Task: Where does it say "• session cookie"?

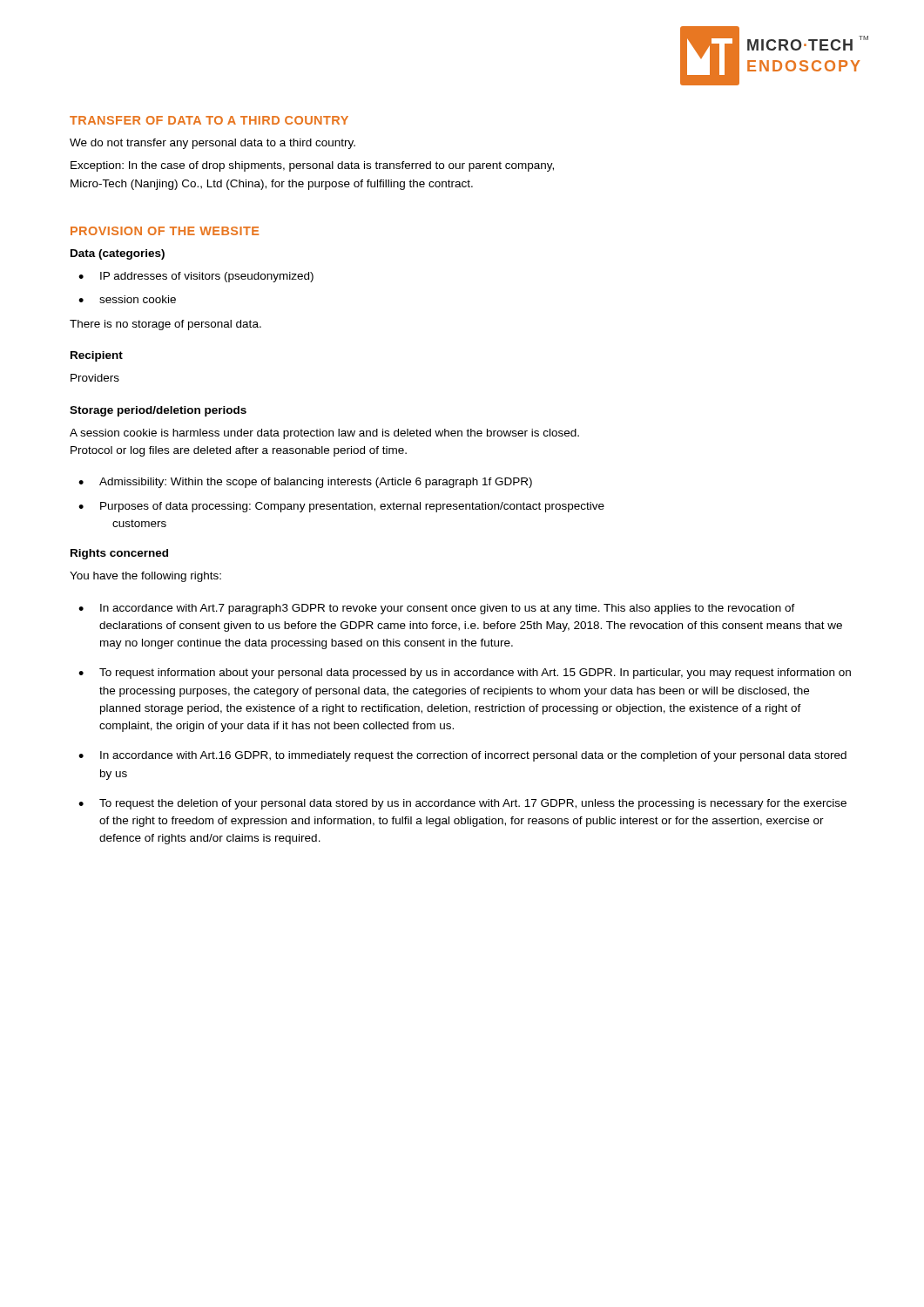Action: (127, 299)
